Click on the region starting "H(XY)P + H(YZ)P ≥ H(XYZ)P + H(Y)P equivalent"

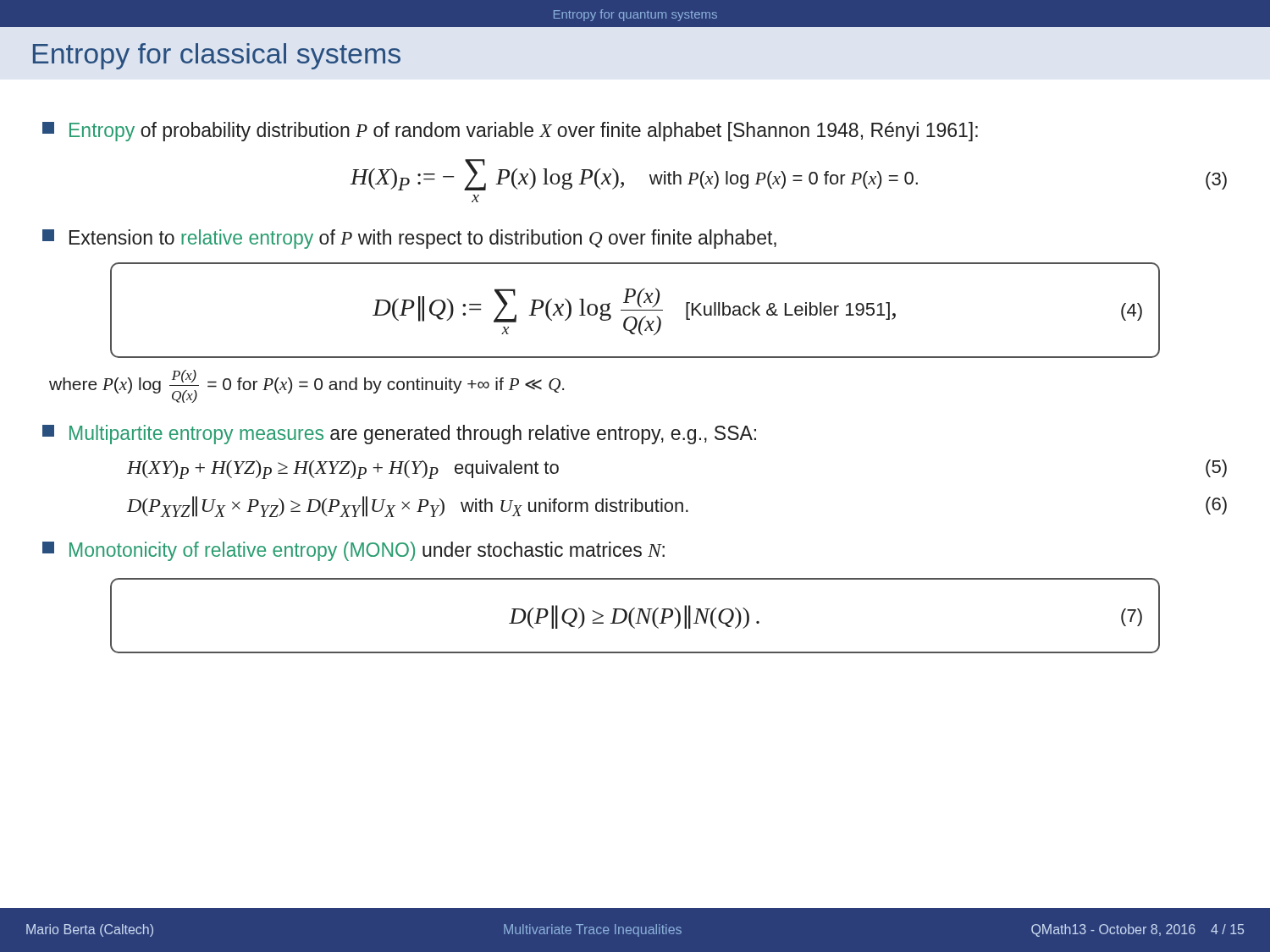324,470
